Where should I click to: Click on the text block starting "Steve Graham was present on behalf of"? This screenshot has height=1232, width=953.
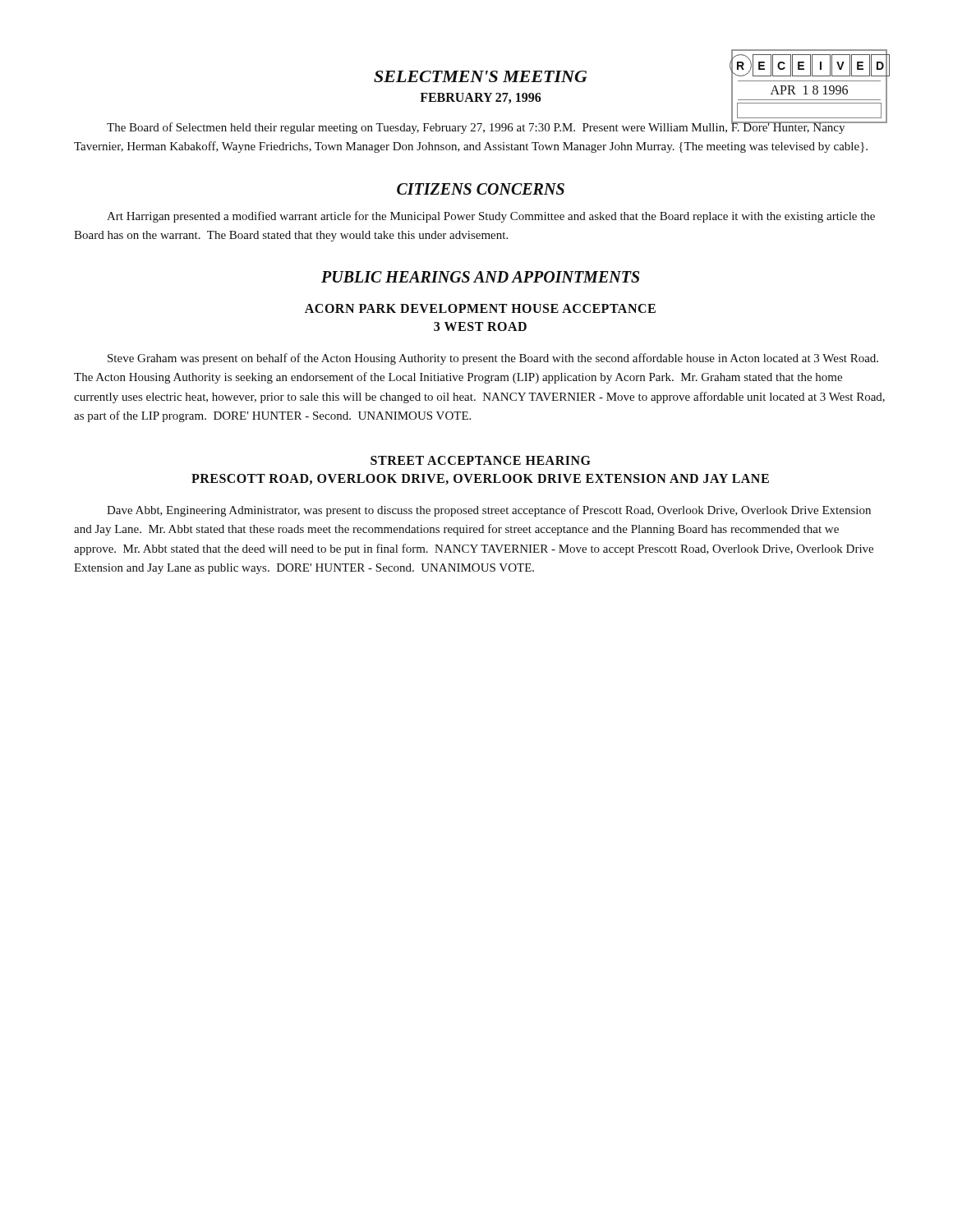point(480,387)
